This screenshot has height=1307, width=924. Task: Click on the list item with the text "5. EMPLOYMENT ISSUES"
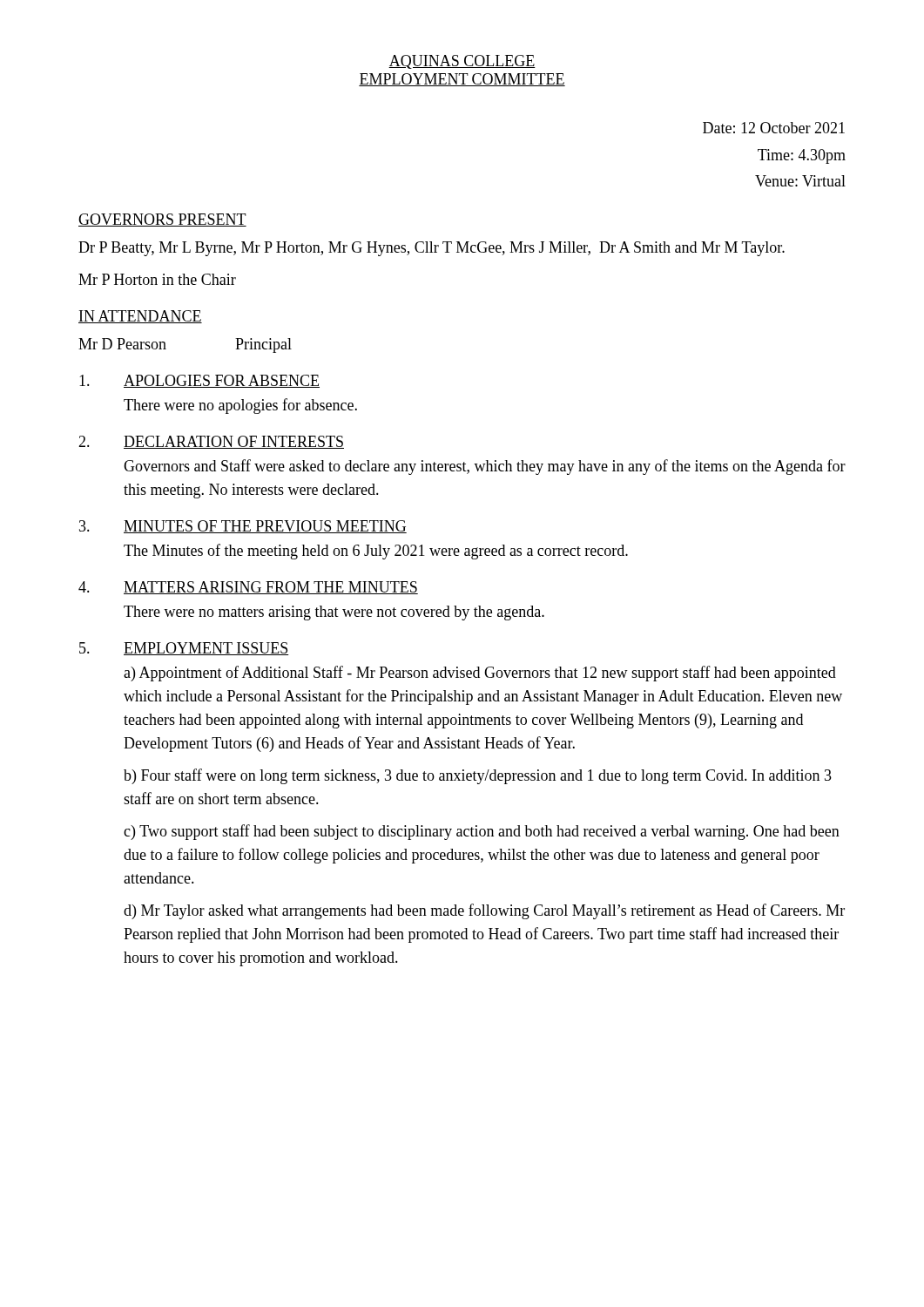tap(183, 649)
